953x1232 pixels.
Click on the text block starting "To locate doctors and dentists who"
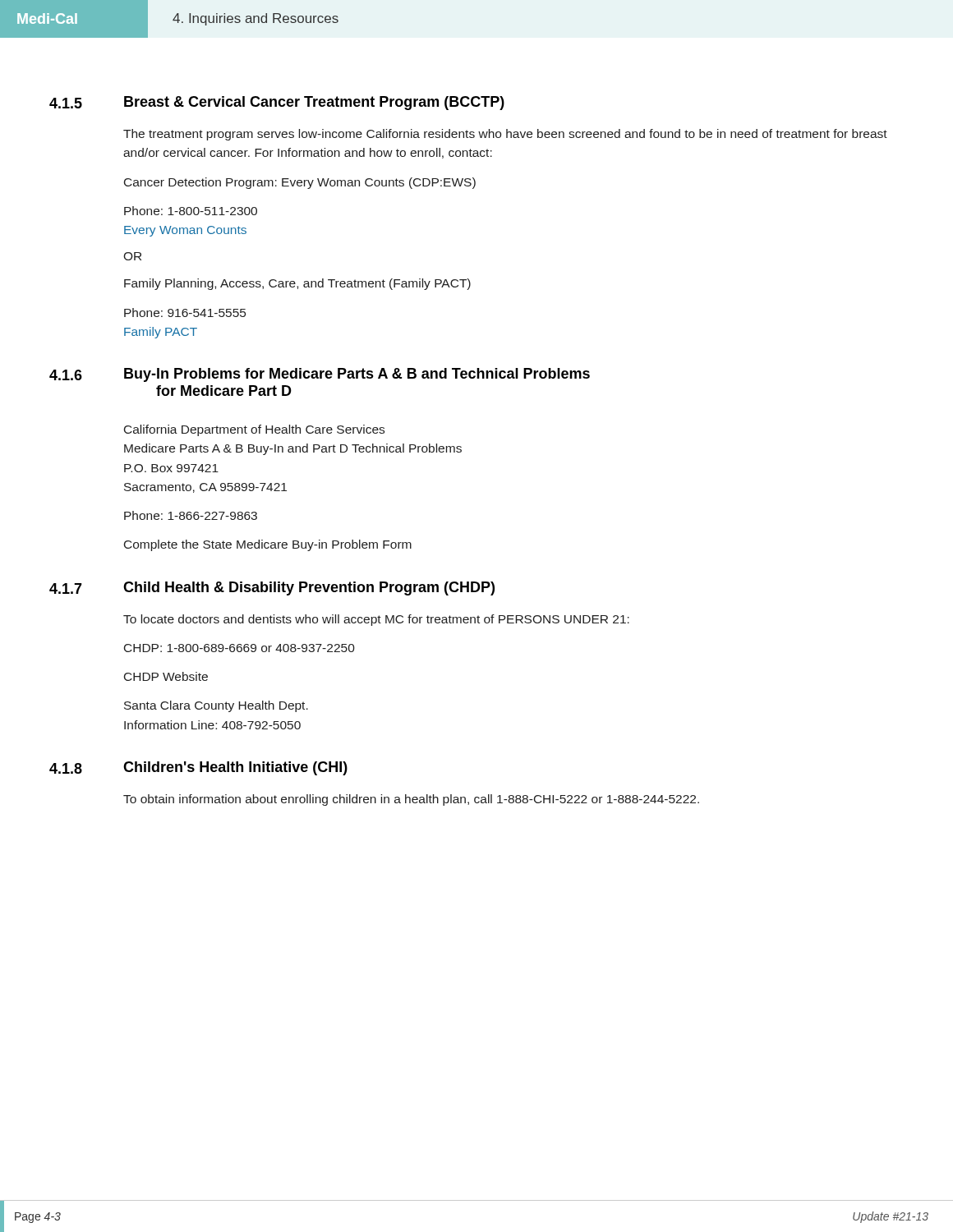pyautogui.click(x=377, y=618)
